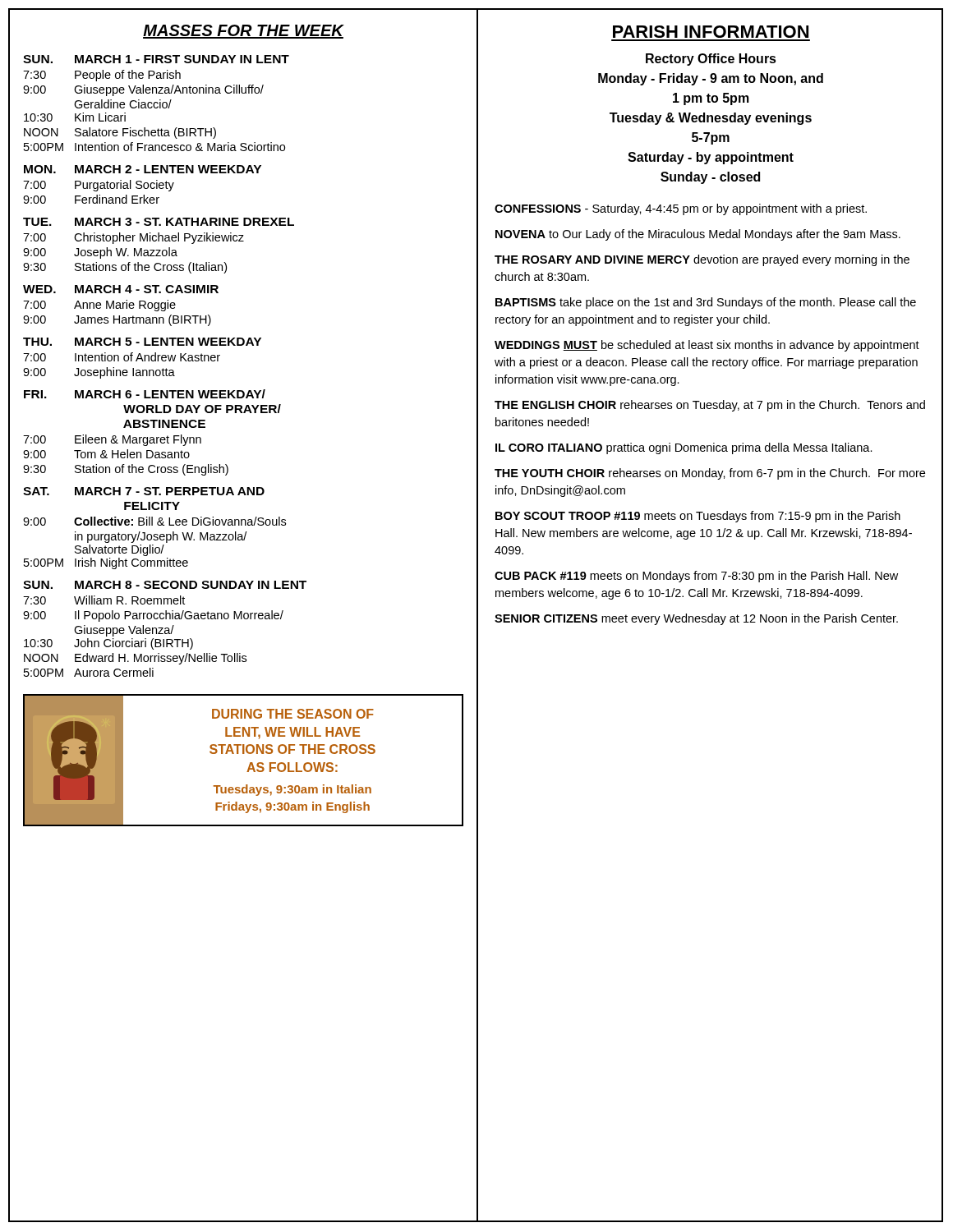
Task: Navigate to the element starting "BAPTISMS take place"
Action: (706, 311)
